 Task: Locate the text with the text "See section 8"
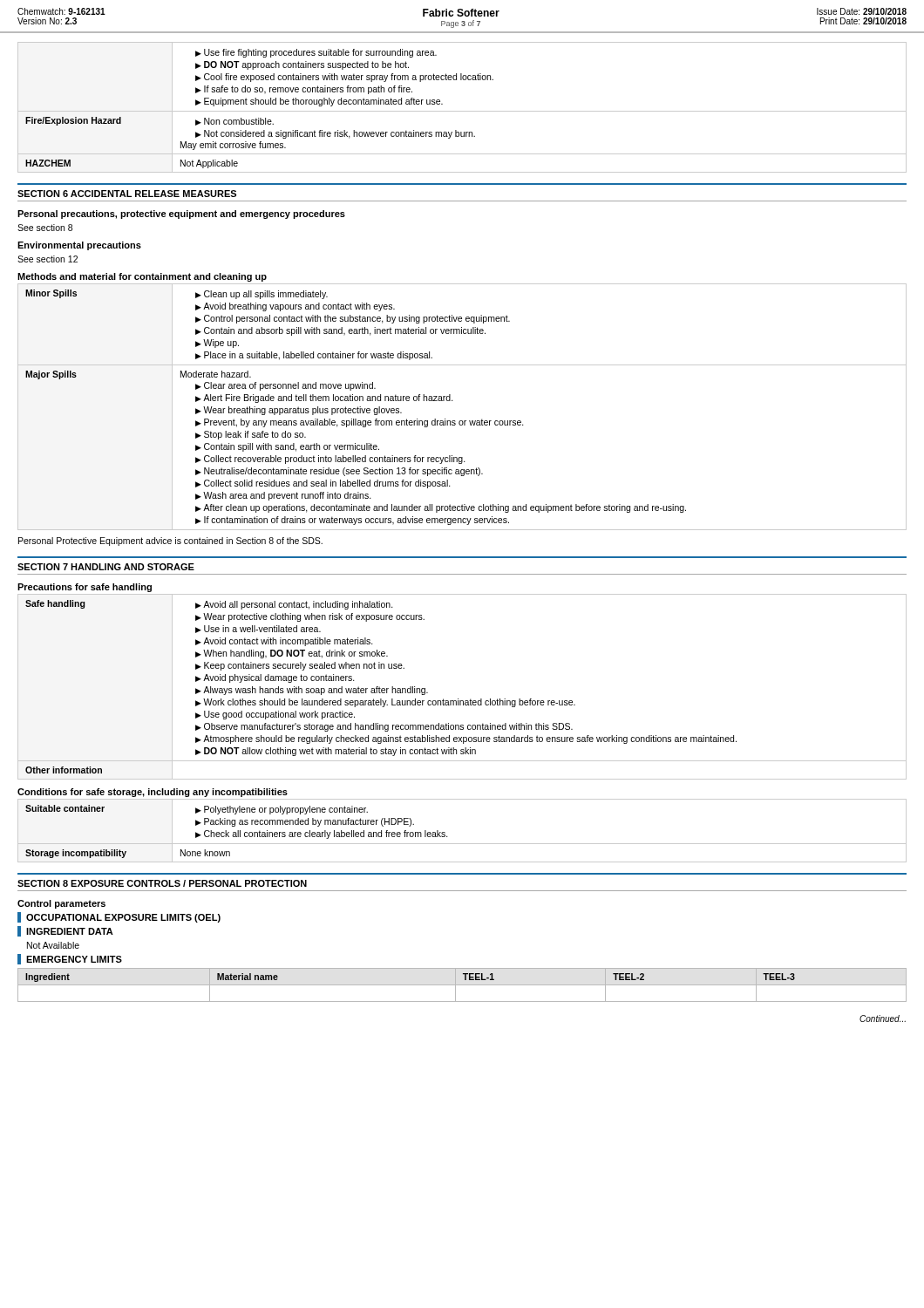click(x=45, y=228)
